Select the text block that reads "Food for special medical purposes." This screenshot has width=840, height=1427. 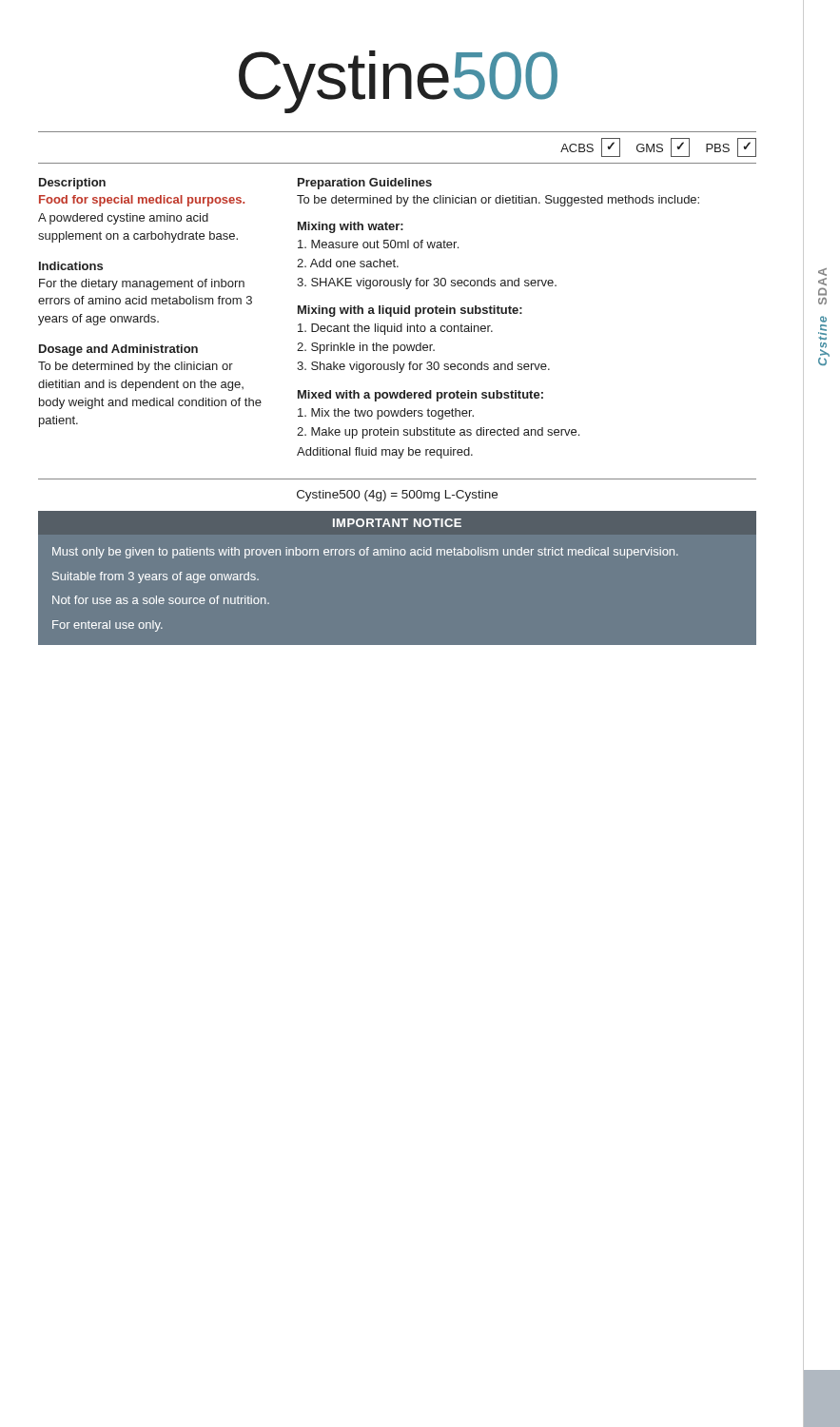pos(142,217)
